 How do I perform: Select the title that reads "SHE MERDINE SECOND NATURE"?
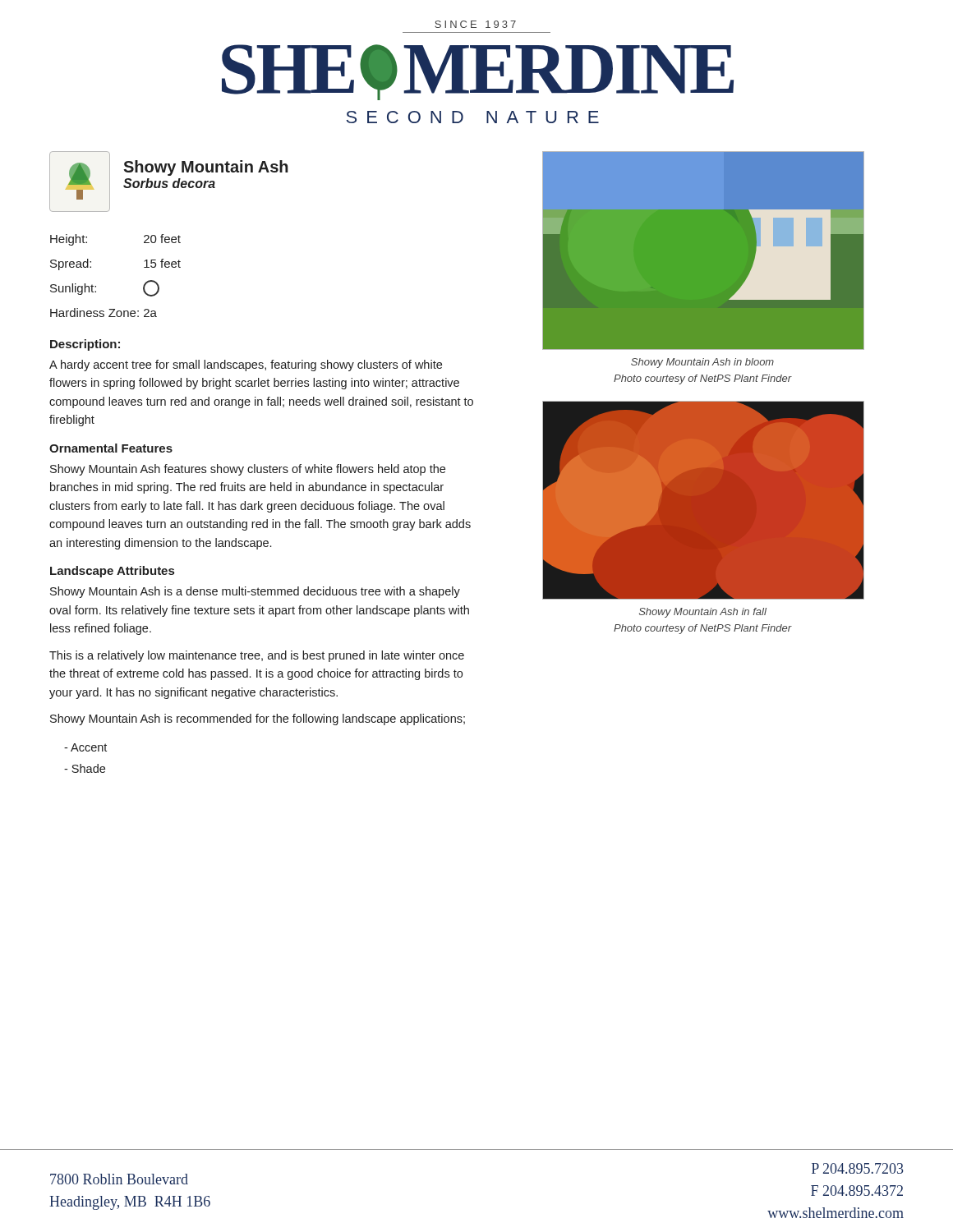[x=476, y=81]
